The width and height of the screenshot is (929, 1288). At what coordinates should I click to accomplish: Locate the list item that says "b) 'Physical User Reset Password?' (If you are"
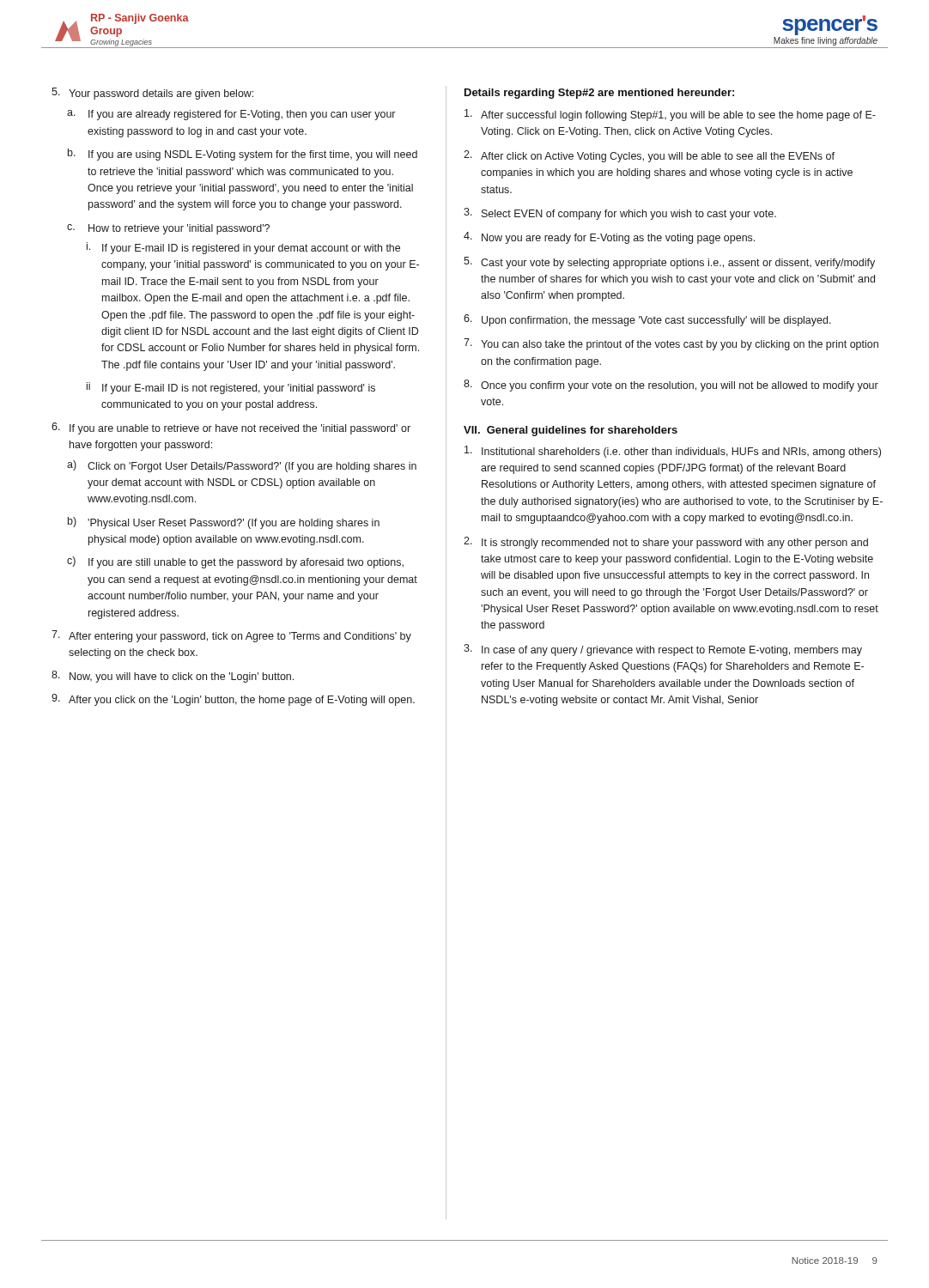(x=244, y=532)
